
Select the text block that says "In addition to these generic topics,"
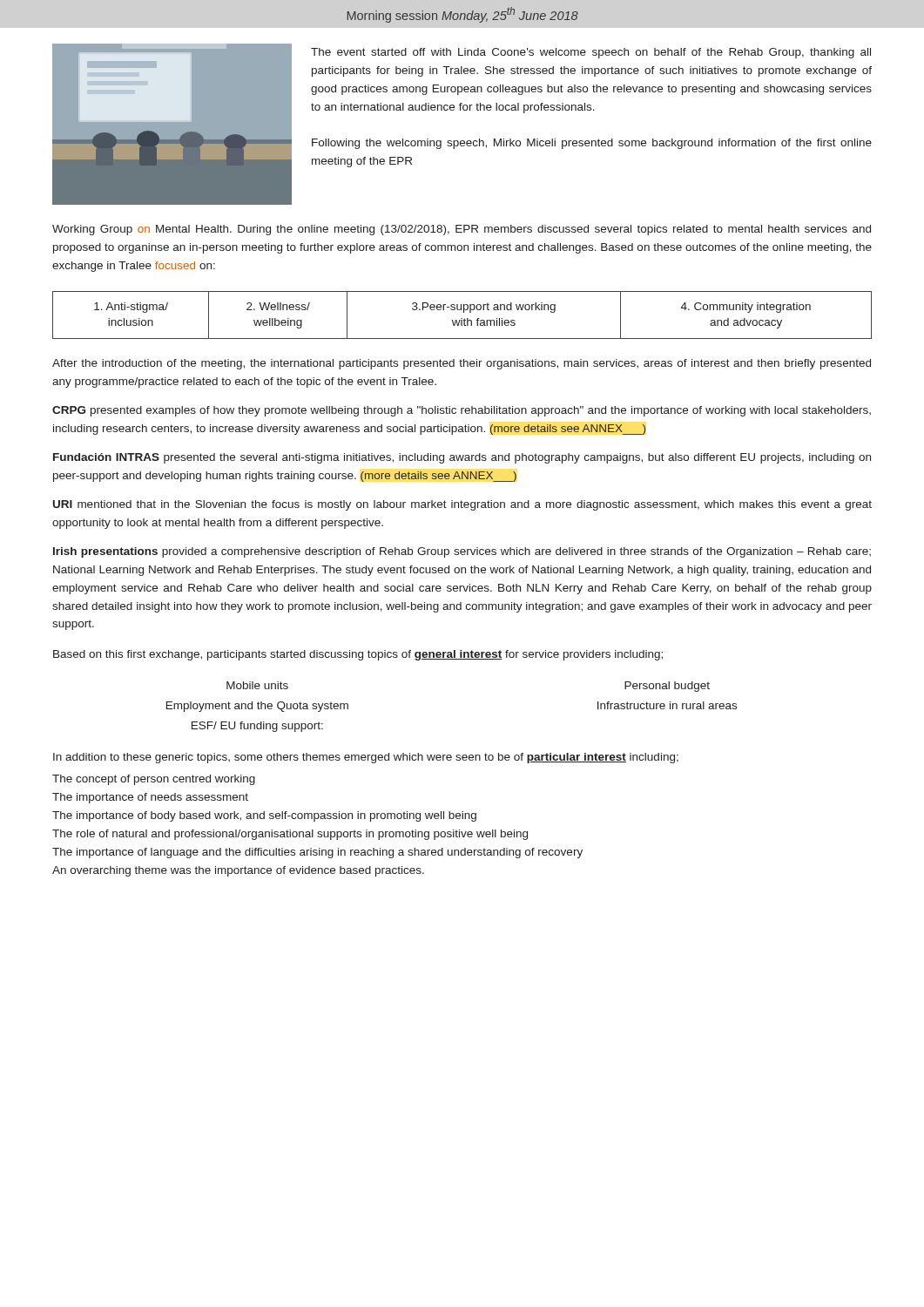coord(366,757)
